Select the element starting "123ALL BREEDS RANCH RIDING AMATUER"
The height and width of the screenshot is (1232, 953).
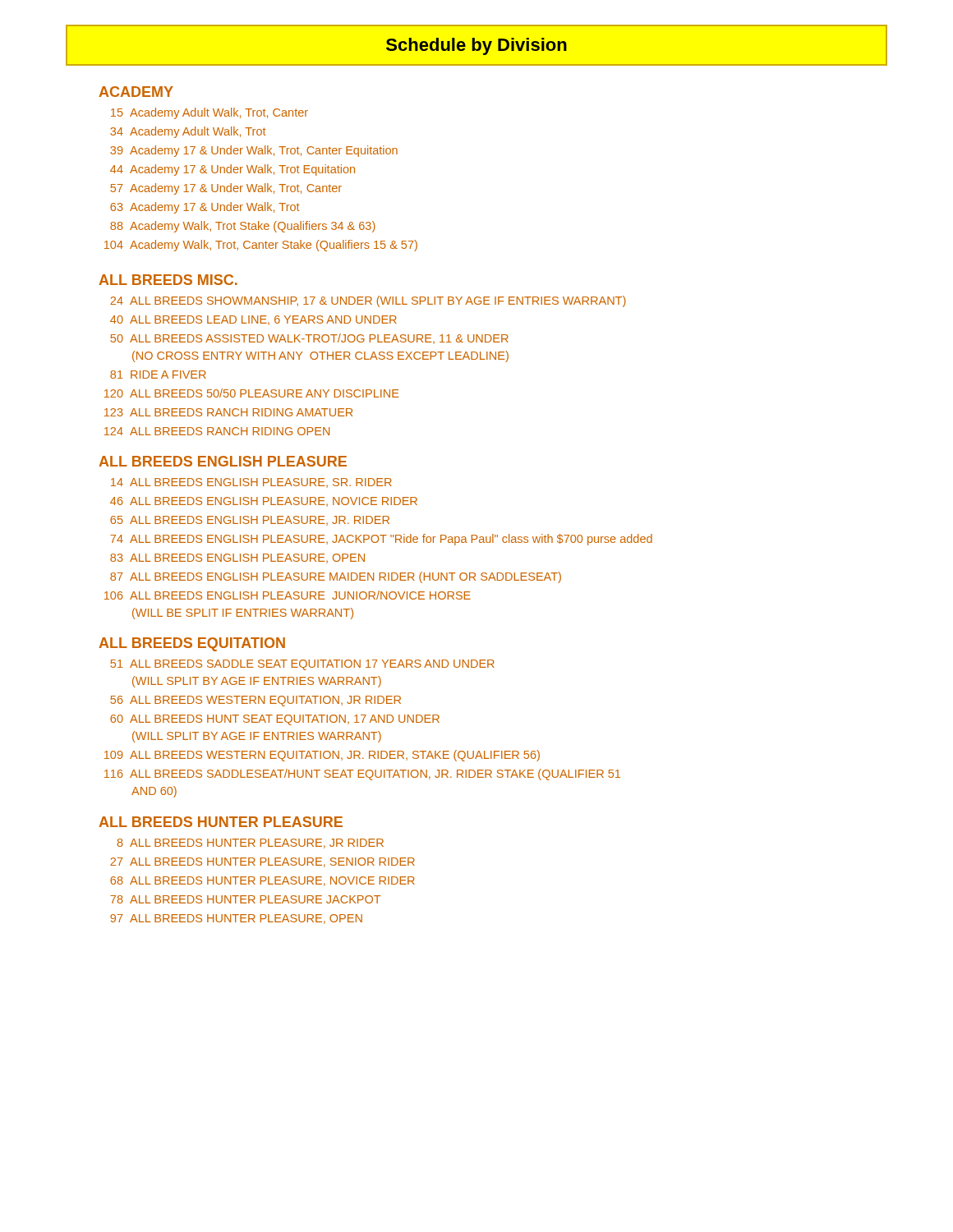pyautogui.click(x=228, y=412)
